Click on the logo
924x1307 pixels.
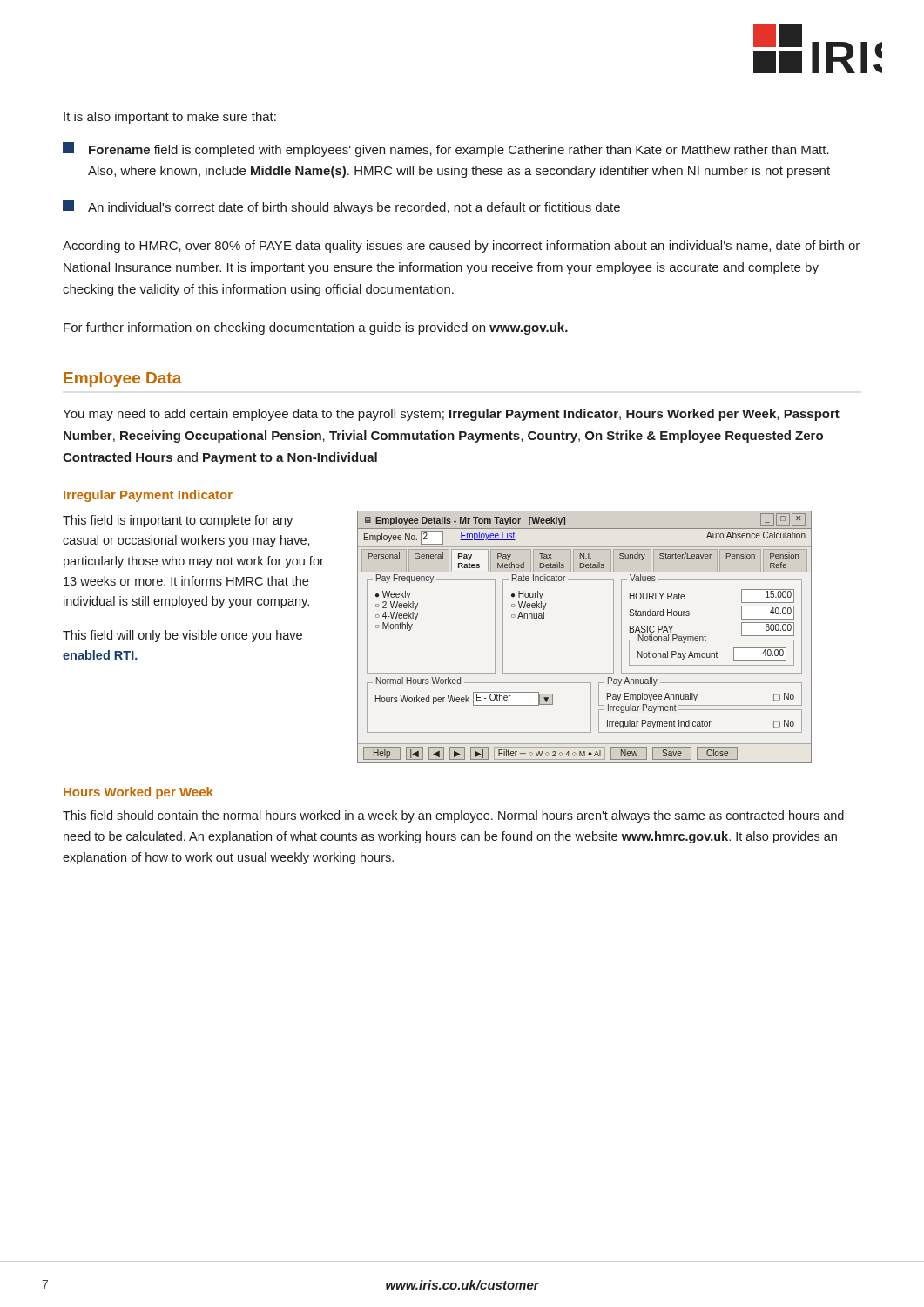[818, 54]
